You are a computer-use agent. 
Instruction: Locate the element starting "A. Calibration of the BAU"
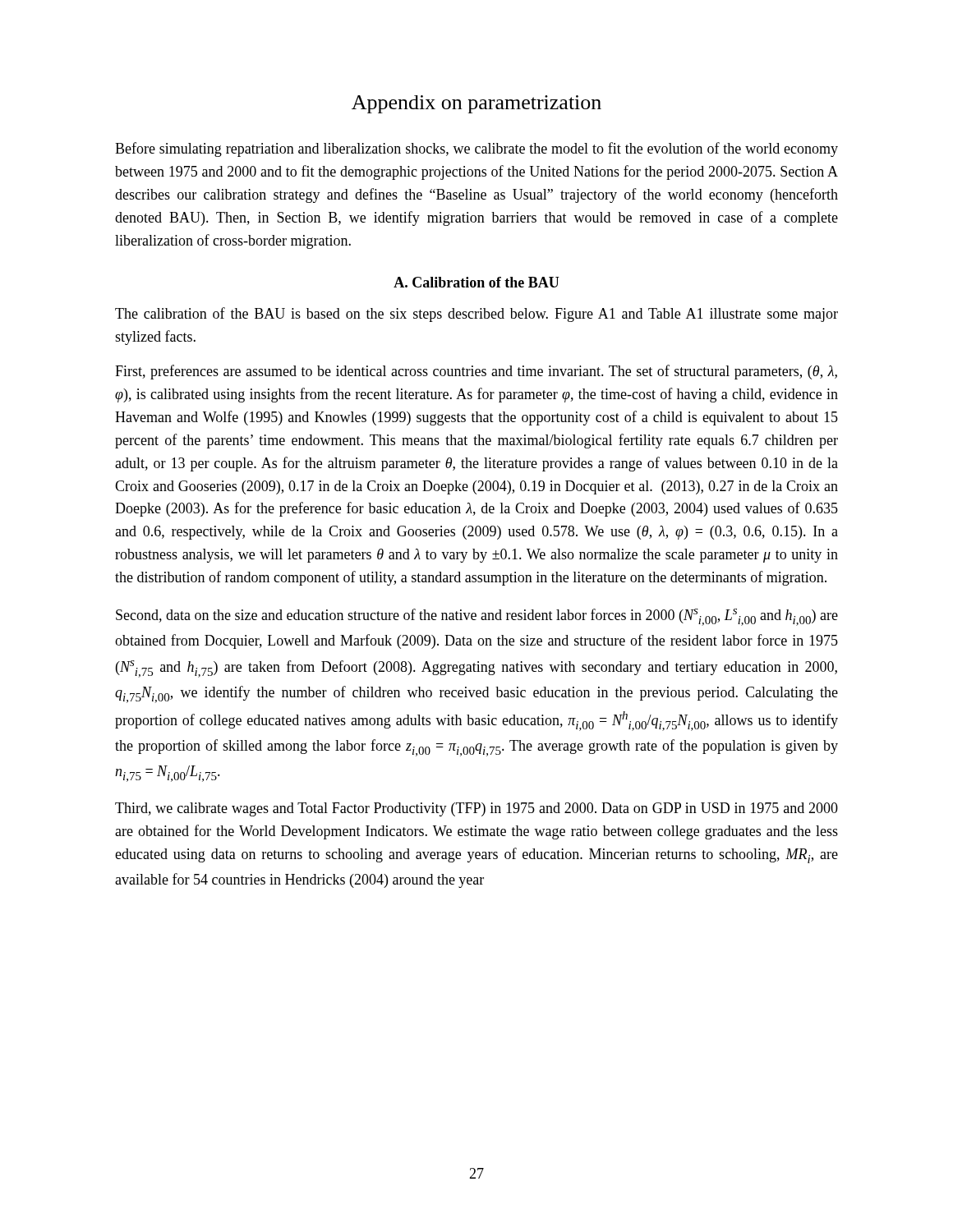[476, 284]
